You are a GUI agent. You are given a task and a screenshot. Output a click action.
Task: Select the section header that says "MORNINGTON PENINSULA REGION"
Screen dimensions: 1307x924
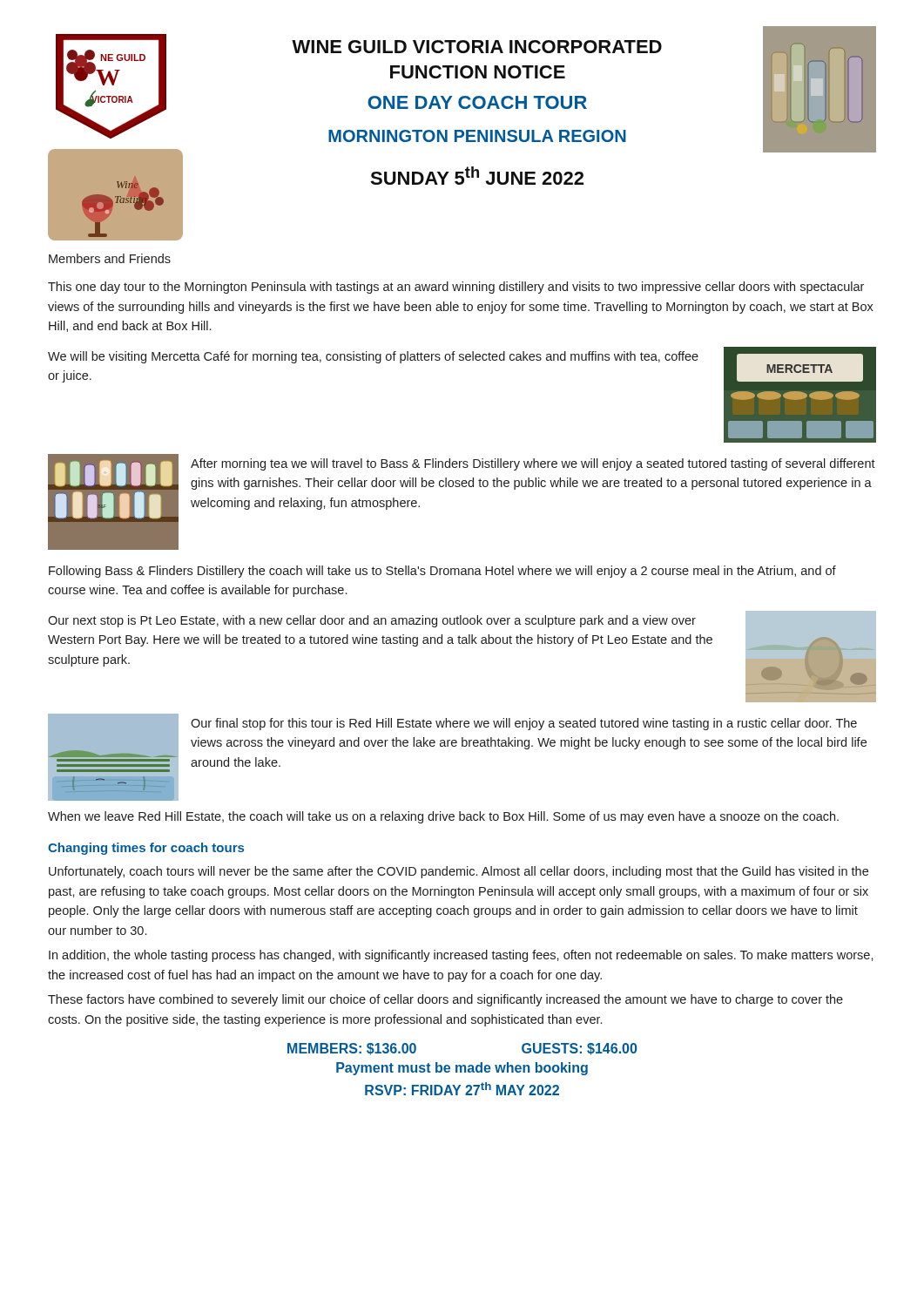tap(477, 137)
